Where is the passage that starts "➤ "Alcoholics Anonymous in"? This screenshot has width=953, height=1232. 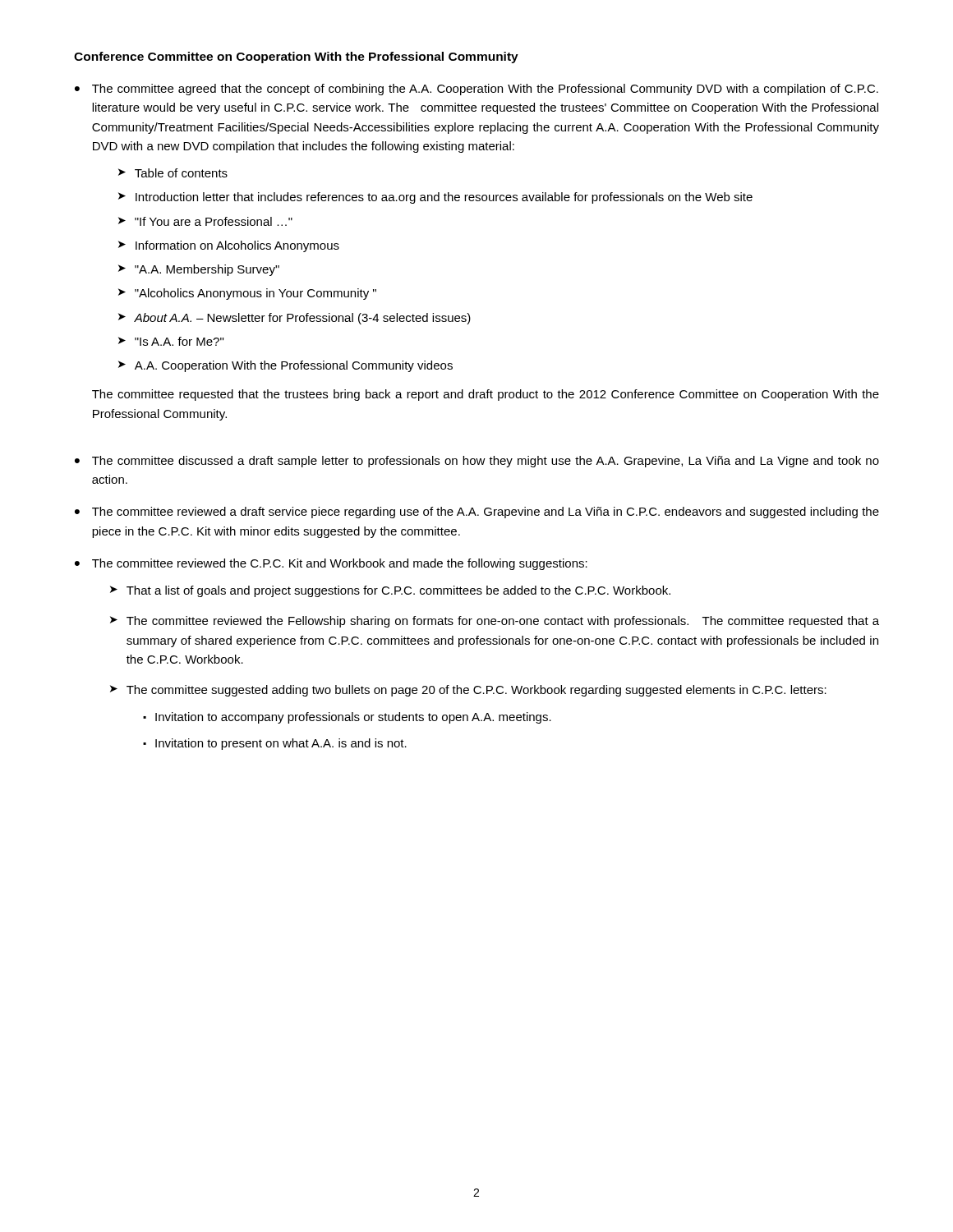[x=247, y=294]
